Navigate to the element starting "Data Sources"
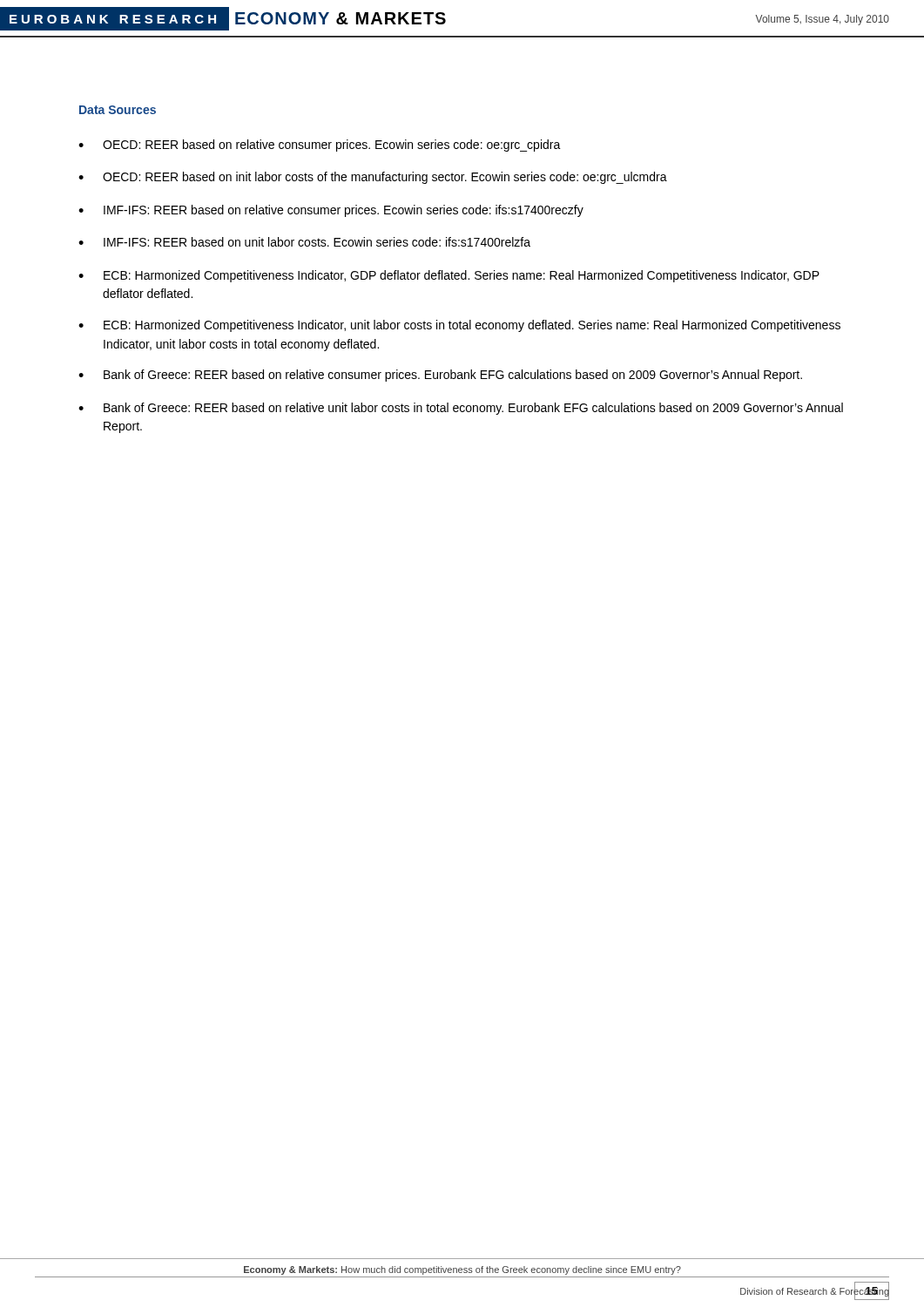The width and height of the screenshot is (924, 1307). tap(117, 110)
